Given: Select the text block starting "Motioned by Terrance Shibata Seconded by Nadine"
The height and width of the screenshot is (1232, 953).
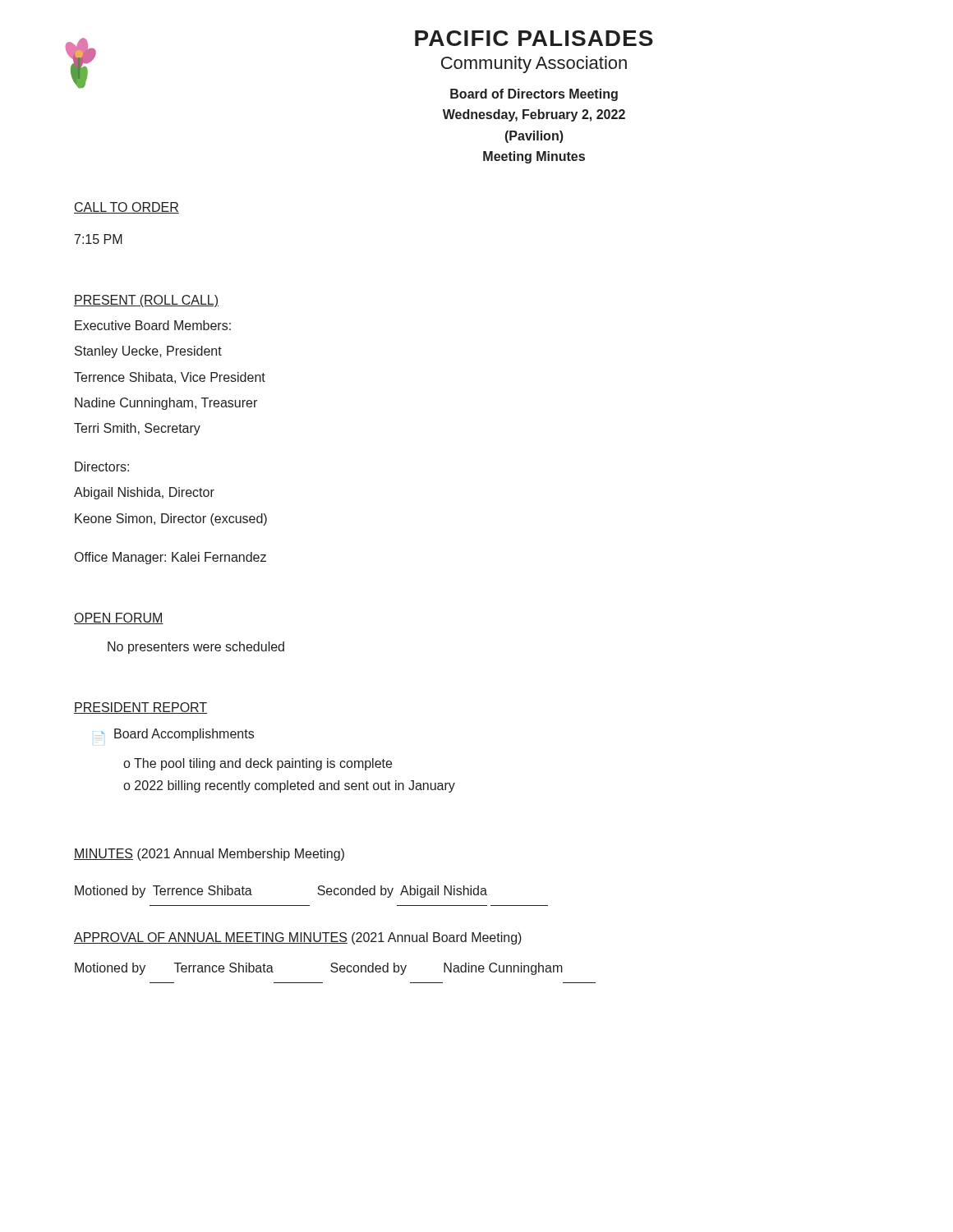Looking at the screenshot, I should click(335, 968).
